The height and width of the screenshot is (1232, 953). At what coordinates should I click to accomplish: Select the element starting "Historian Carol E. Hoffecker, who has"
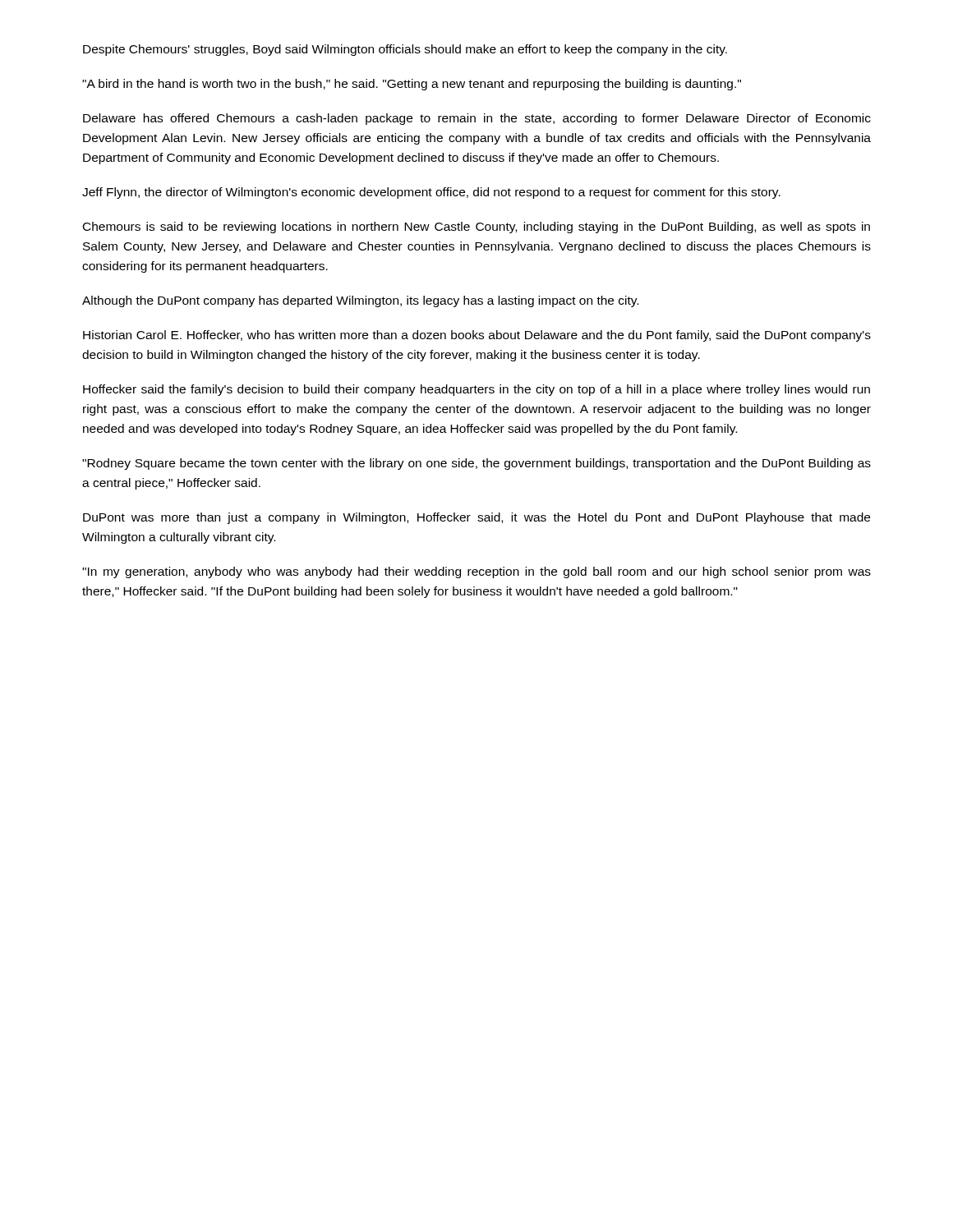[x=476, y=345]
